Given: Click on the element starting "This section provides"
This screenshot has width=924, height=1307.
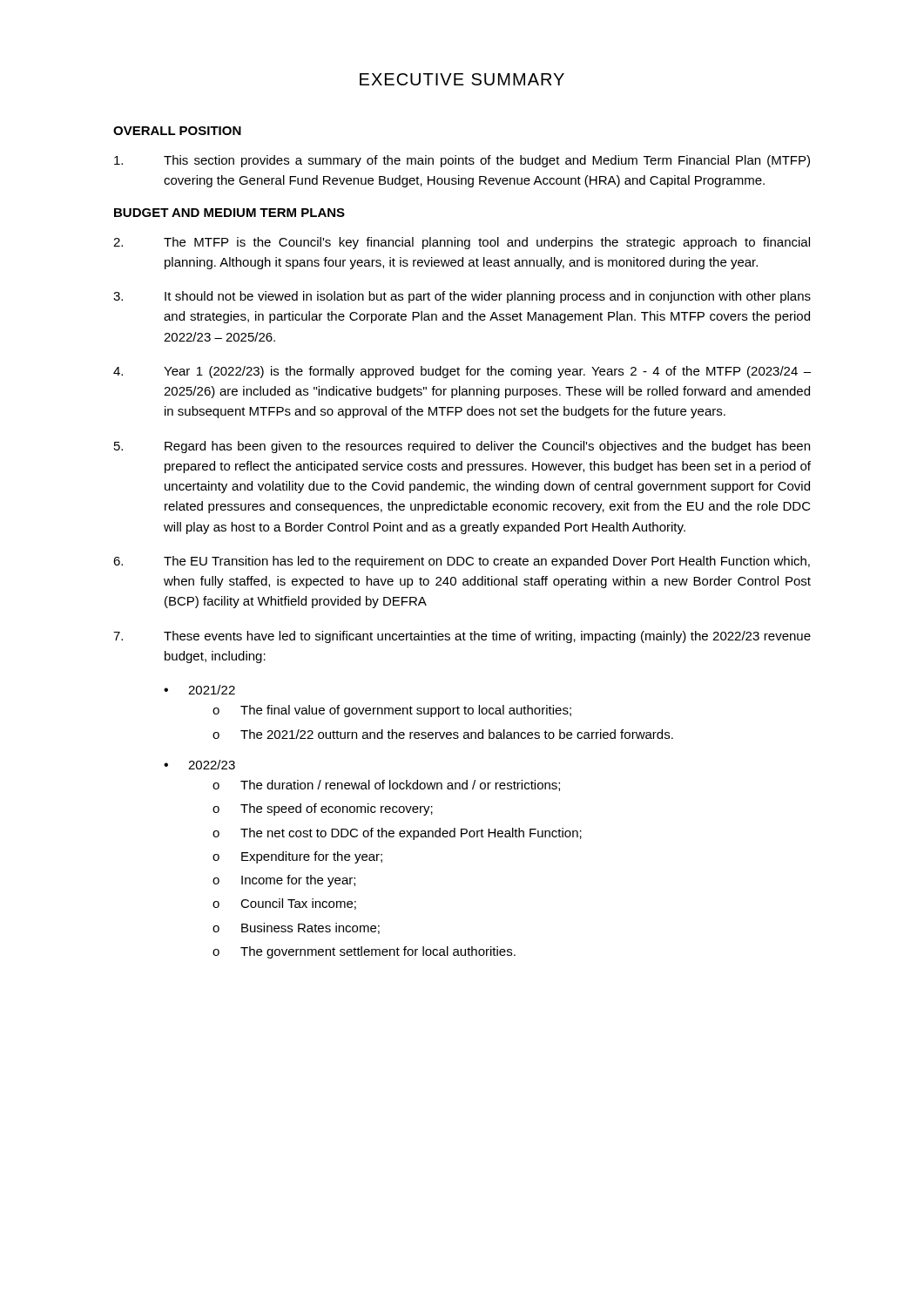Looking at the screenshot, I should [462, 170].
